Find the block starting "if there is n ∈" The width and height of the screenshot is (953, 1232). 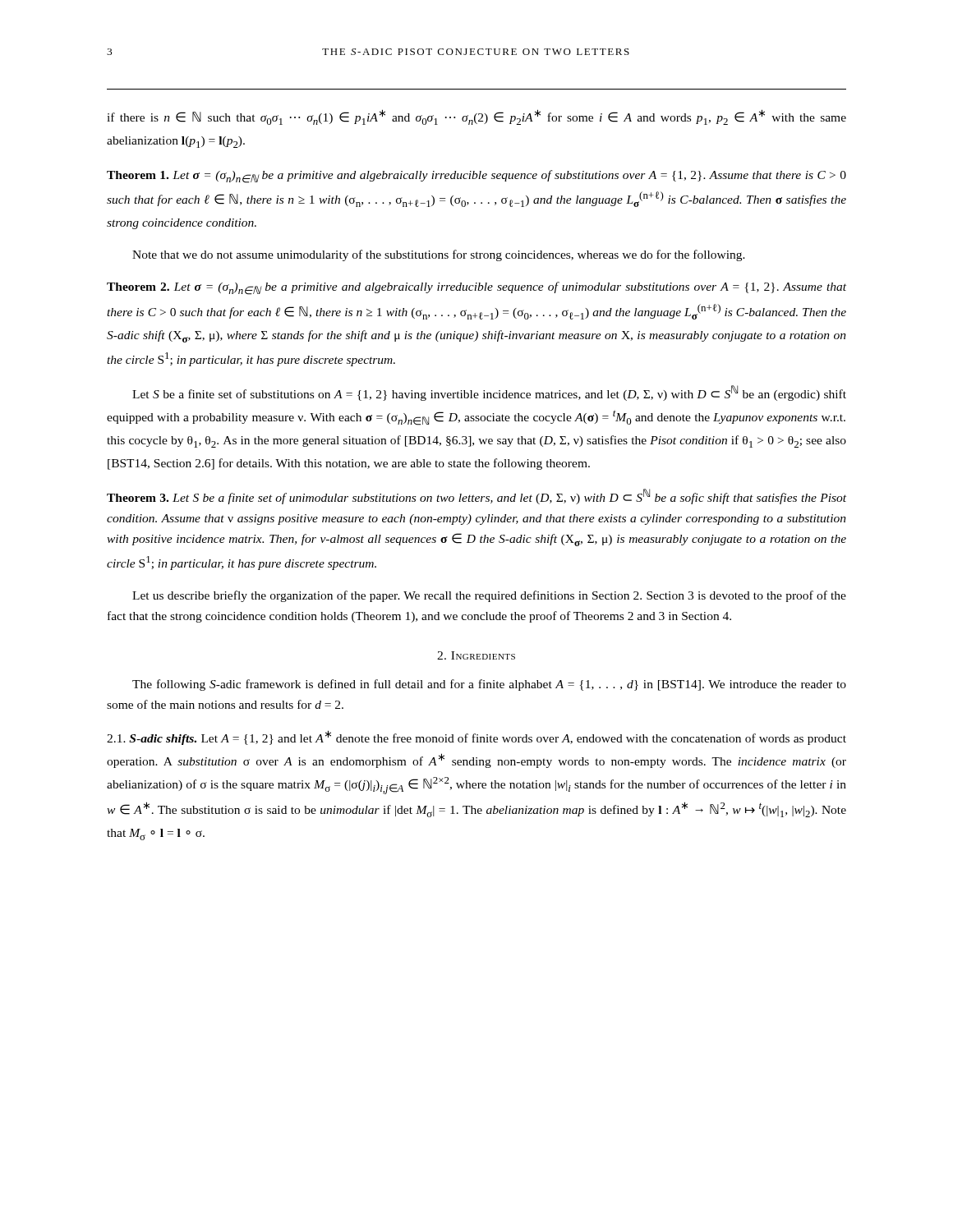pos(476,129)
